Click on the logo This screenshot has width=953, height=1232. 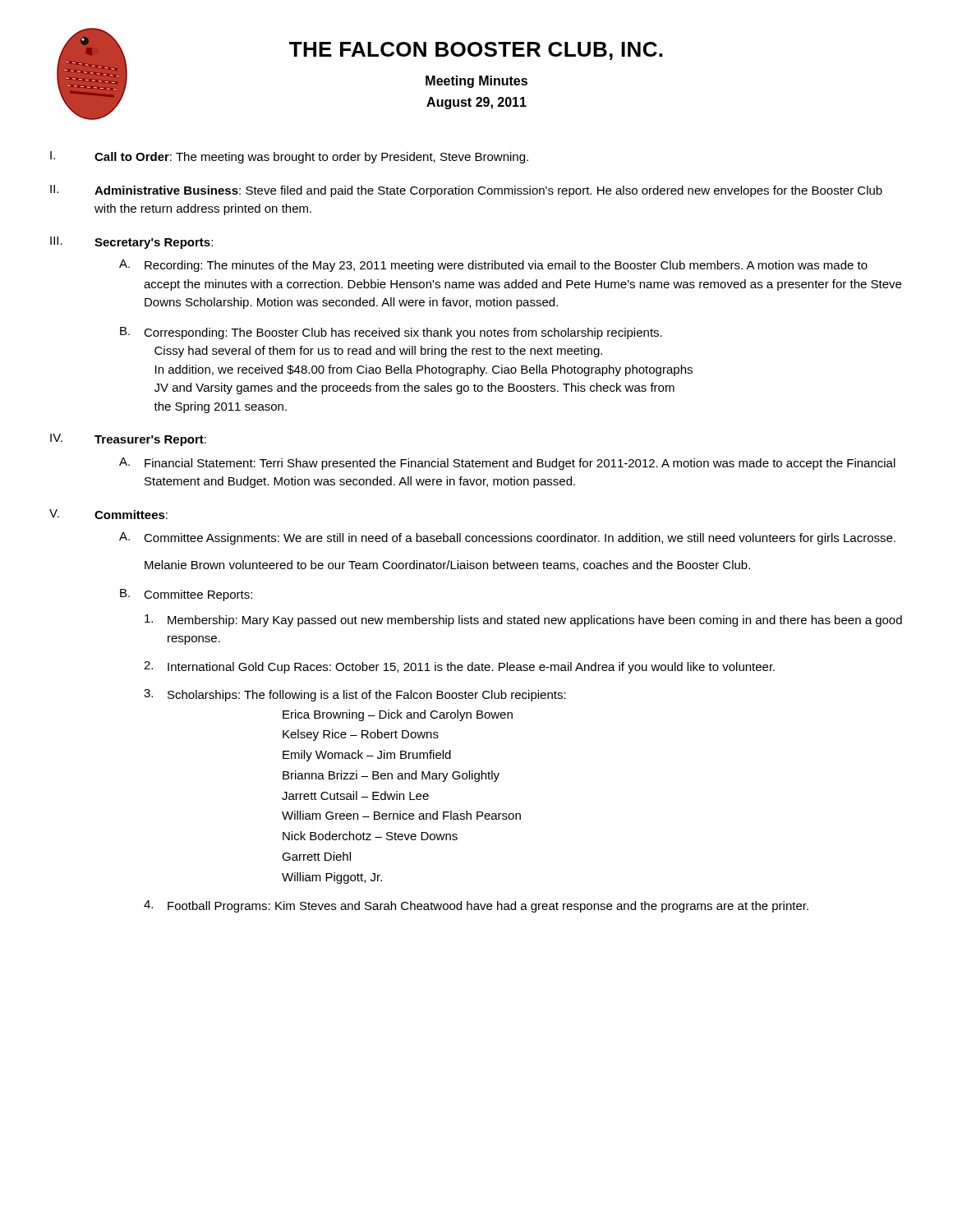(94, 75)
